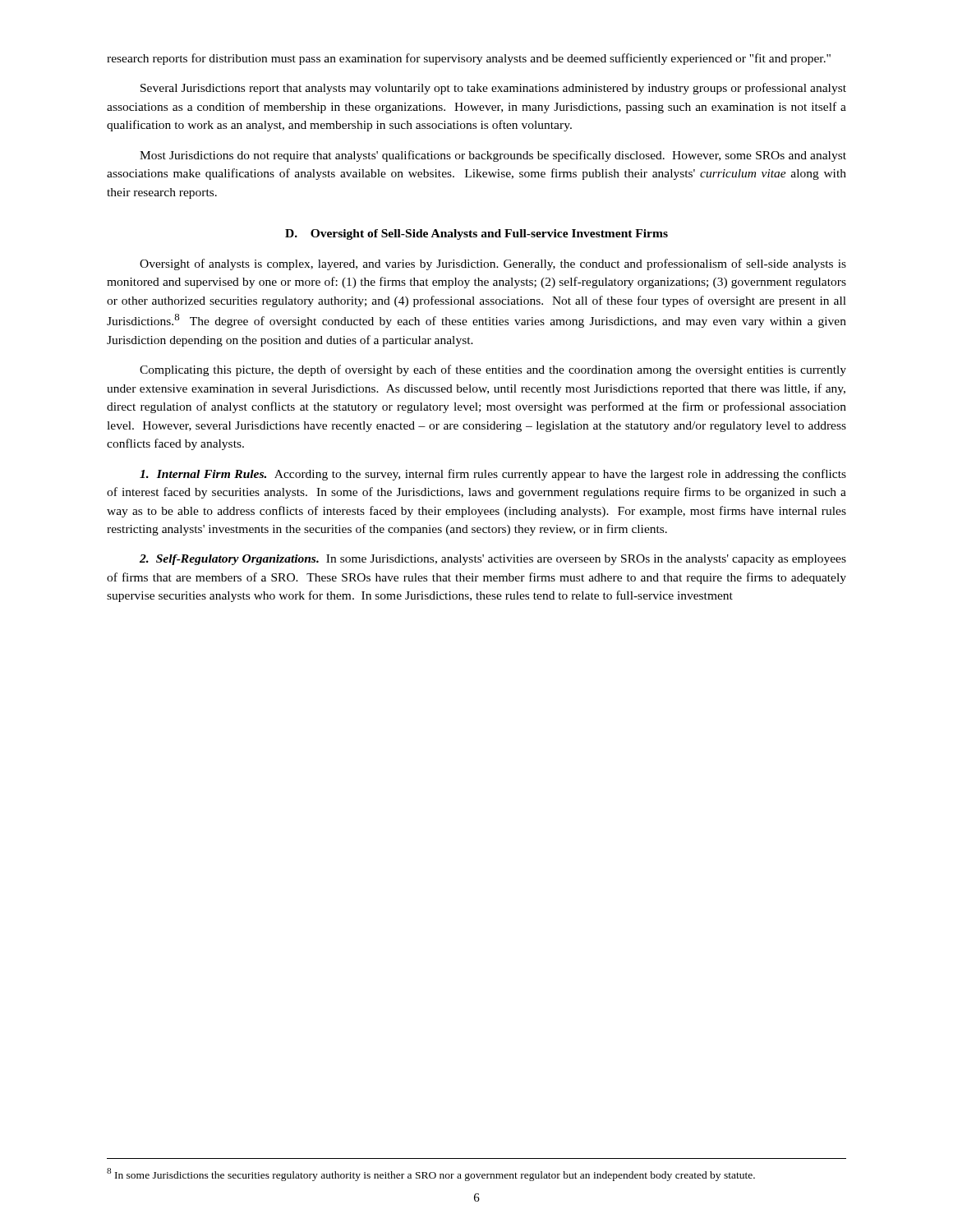This screenshot has width=953, height=1232.
Task: Select the text block that reads "Internal Firm Rules. According"
Action: 476,501
